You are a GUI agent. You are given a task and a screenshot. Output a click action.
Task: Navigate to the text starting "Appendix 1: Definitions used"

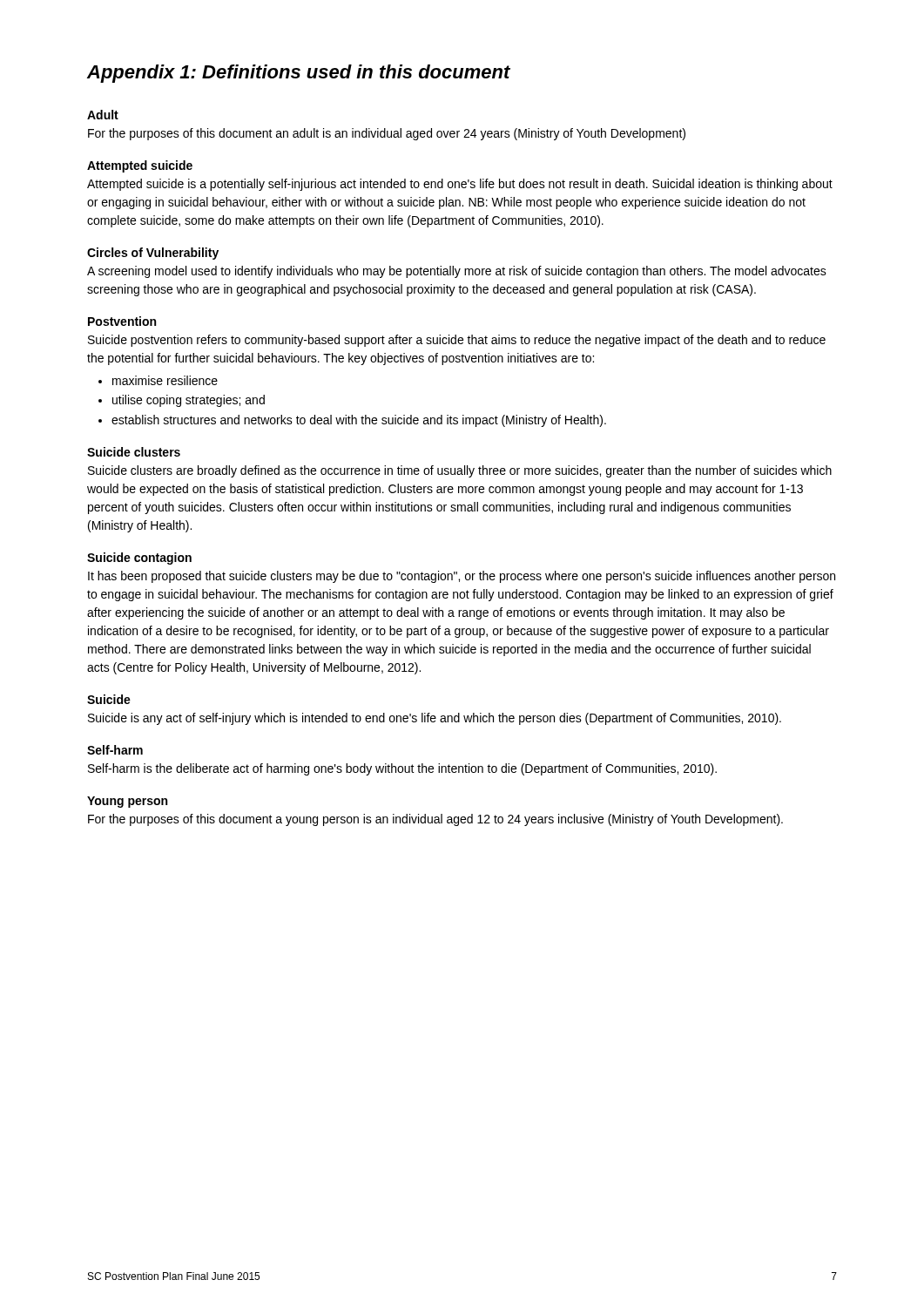coord(298,72)
